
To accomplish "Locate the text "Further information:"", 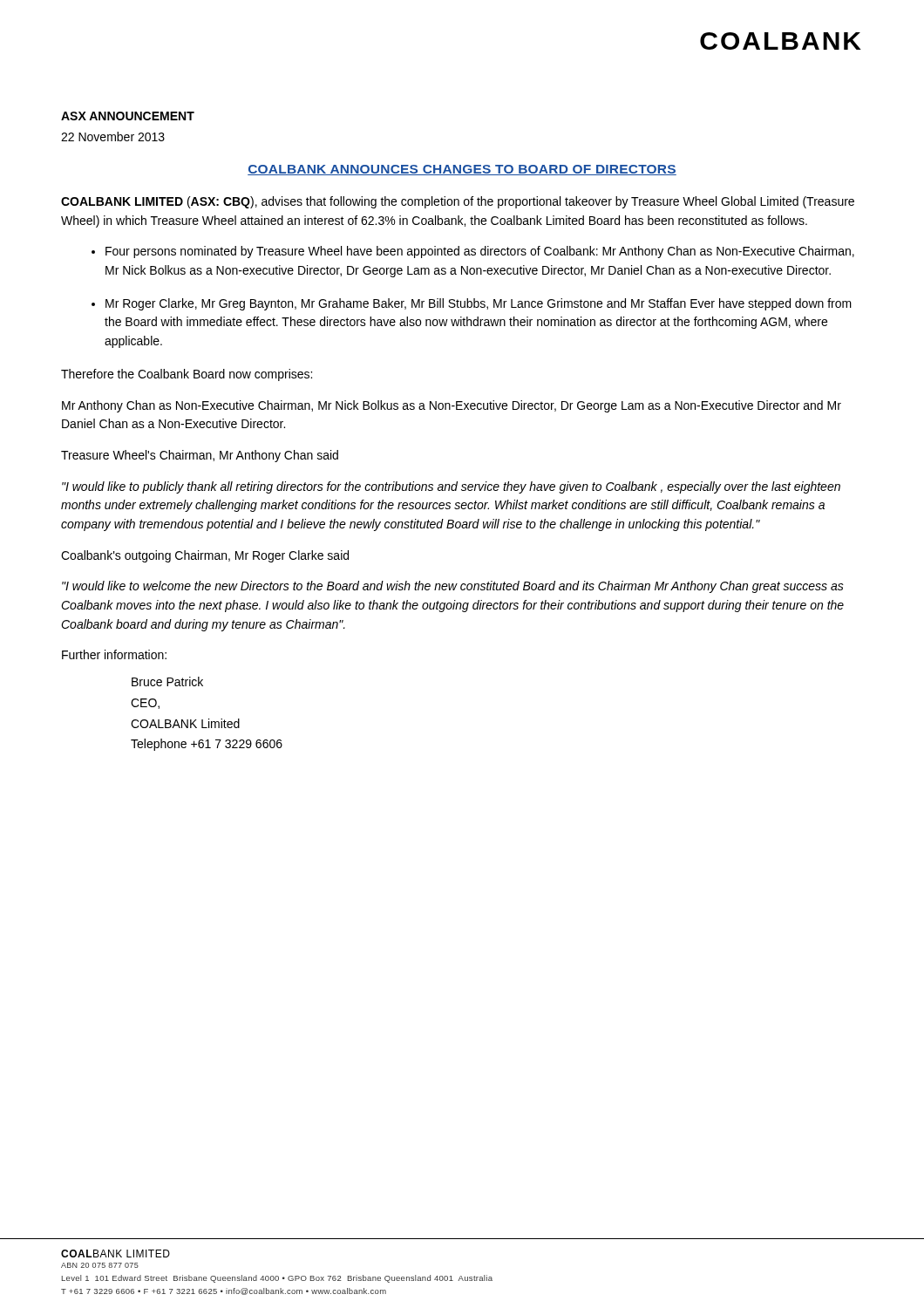I will [x=114, y=655].
